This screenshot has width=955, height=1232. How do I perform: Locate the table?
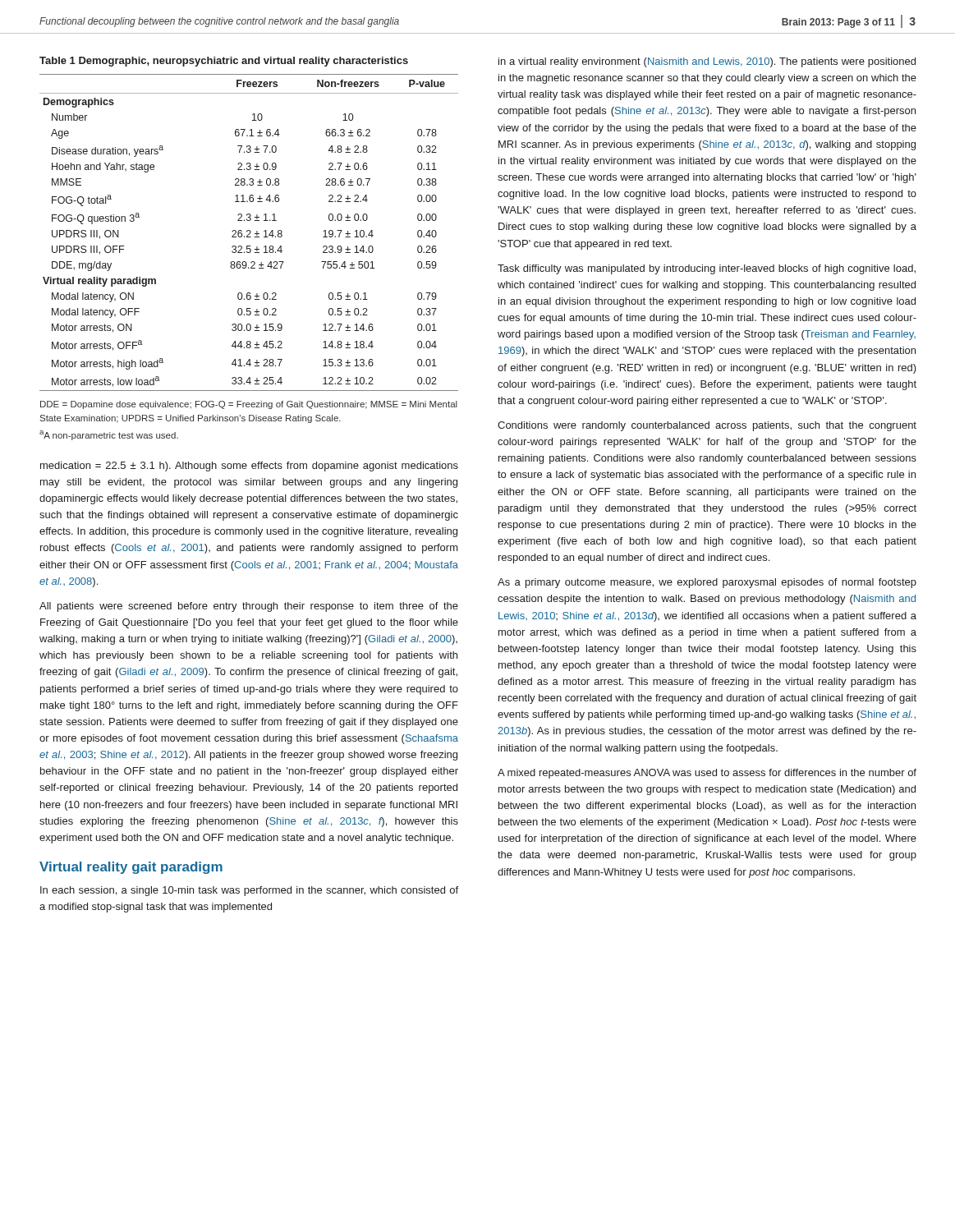(x=249, y=233)
